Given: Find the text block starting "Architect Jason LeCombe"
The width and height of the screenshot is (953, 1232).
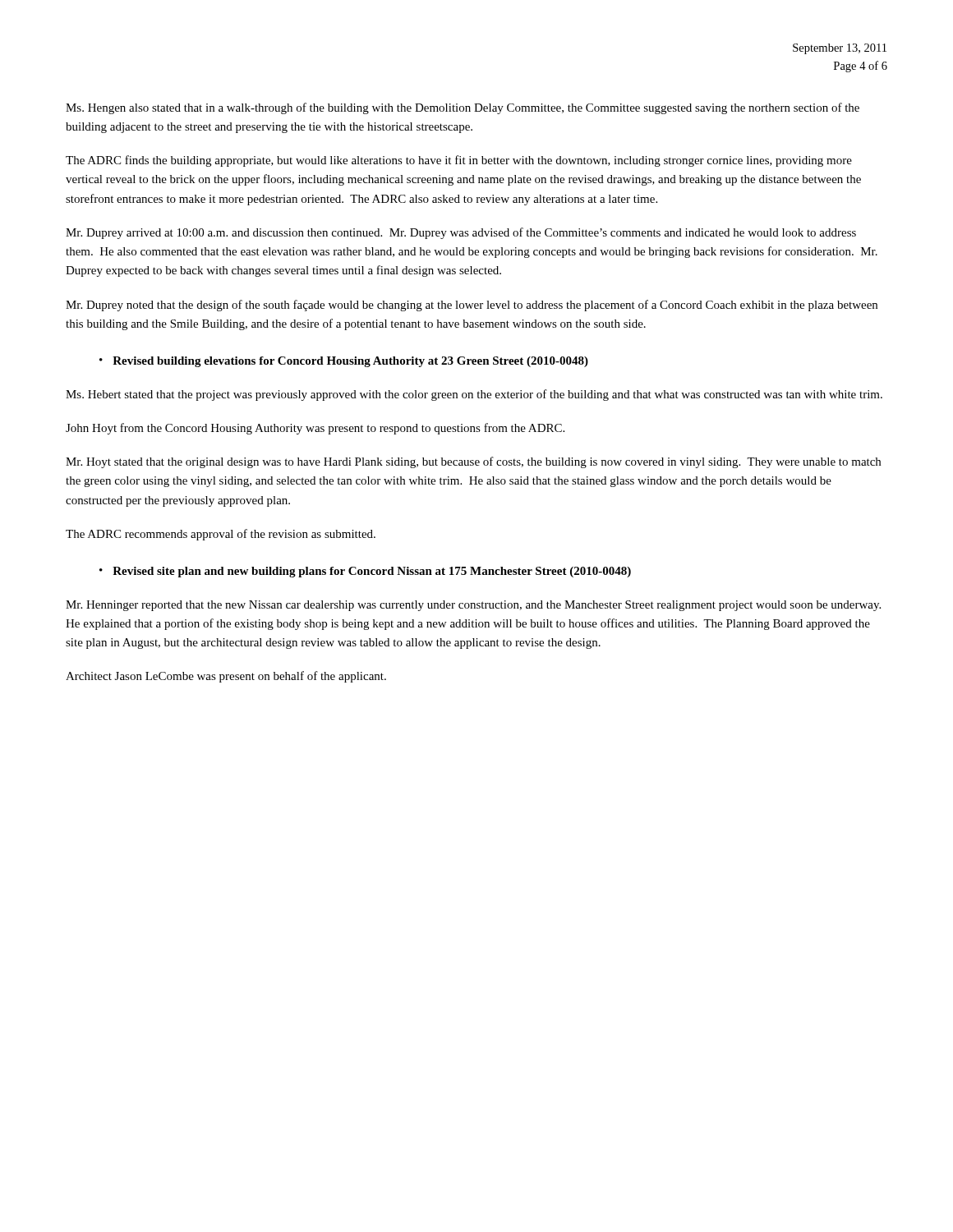Looking at the screenshot, I should tap(226, 676).
